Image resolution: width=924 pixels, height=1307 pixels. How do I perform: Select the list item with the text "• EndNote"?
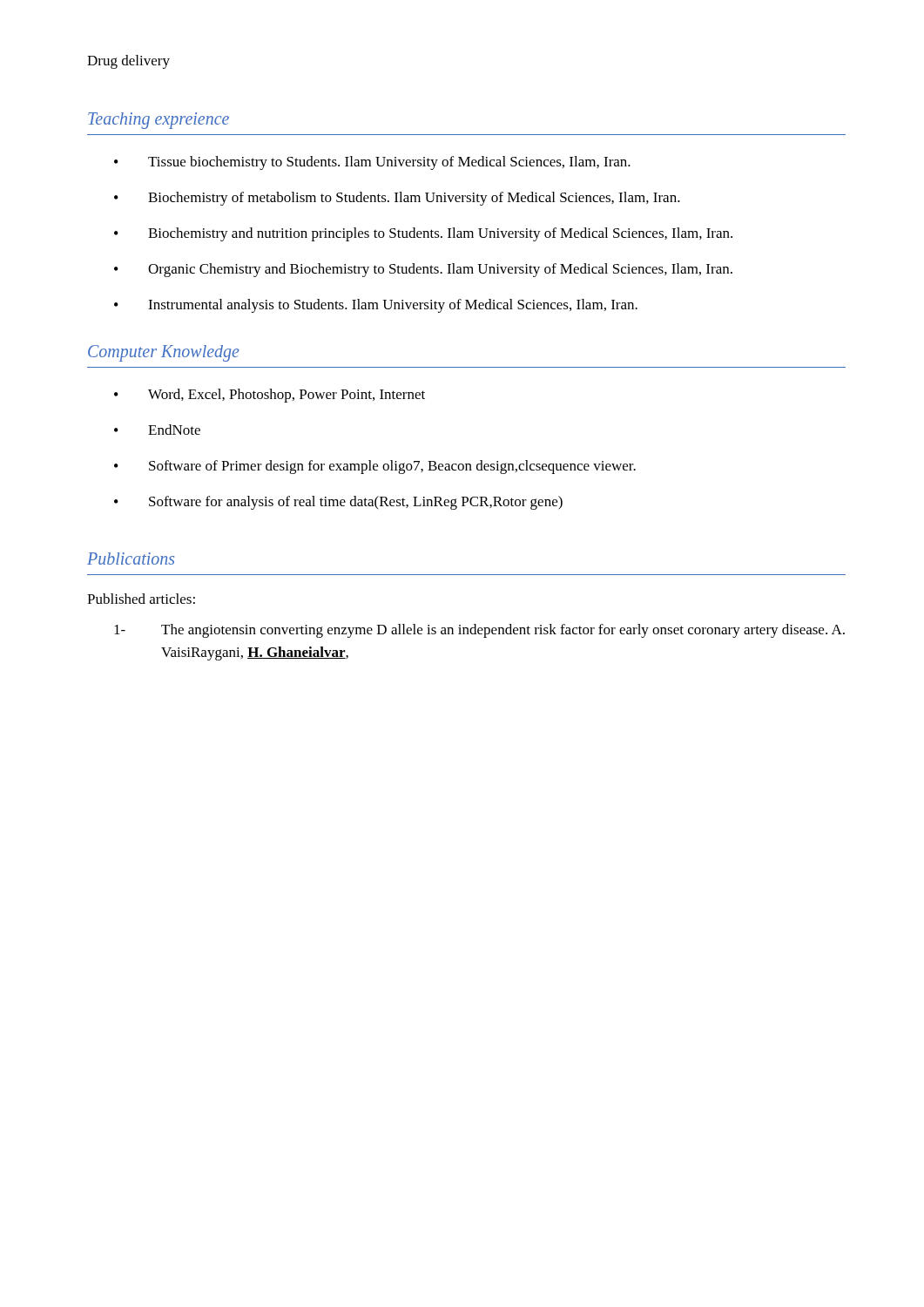click(x=157, y=430)
